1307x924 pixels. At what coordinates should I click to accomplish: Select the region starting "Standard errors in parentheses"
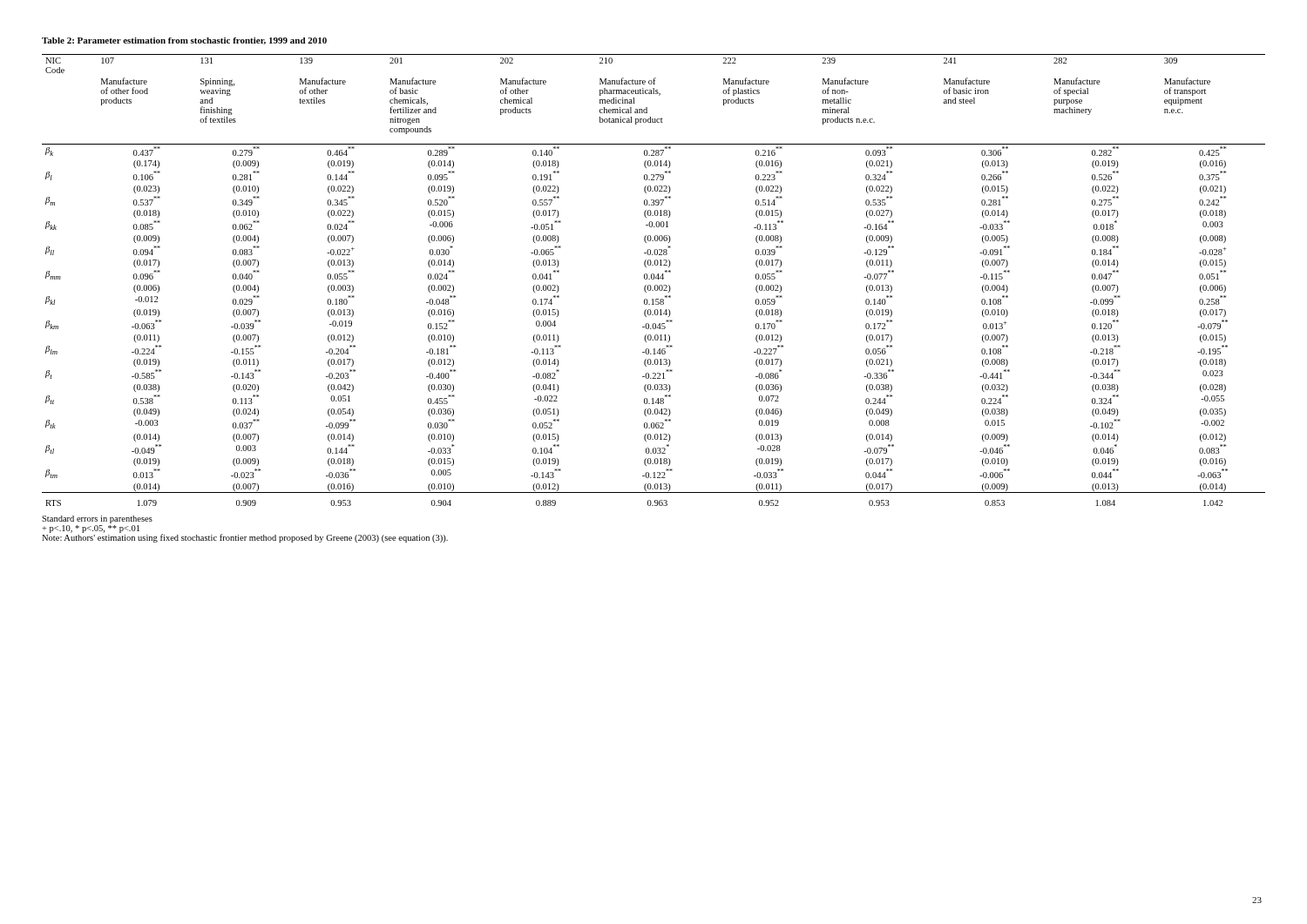97,519
